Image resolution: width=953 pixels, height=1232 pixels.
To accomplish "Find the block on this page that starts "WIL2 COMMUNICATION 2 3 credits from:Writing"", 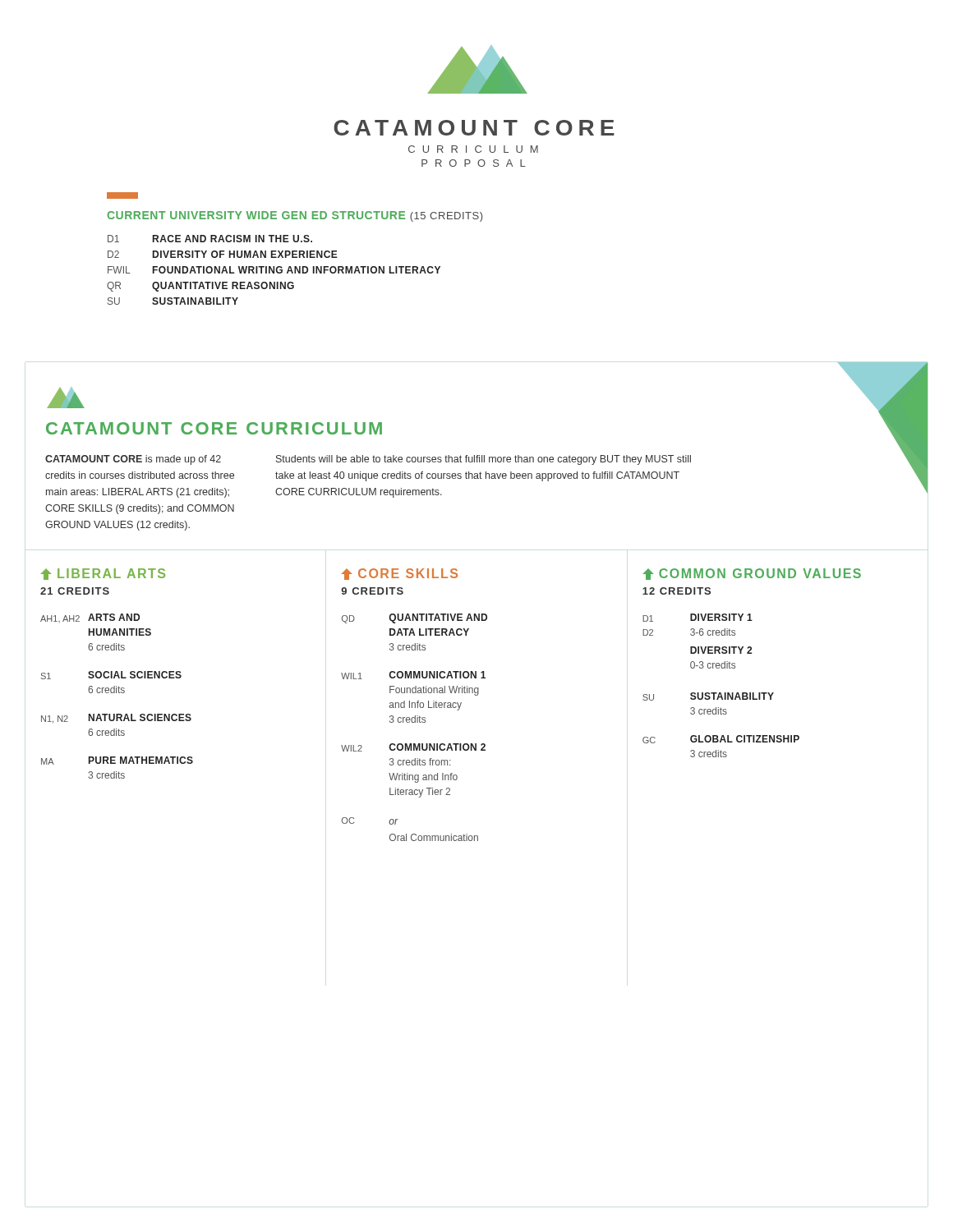I will click(414, 770).
